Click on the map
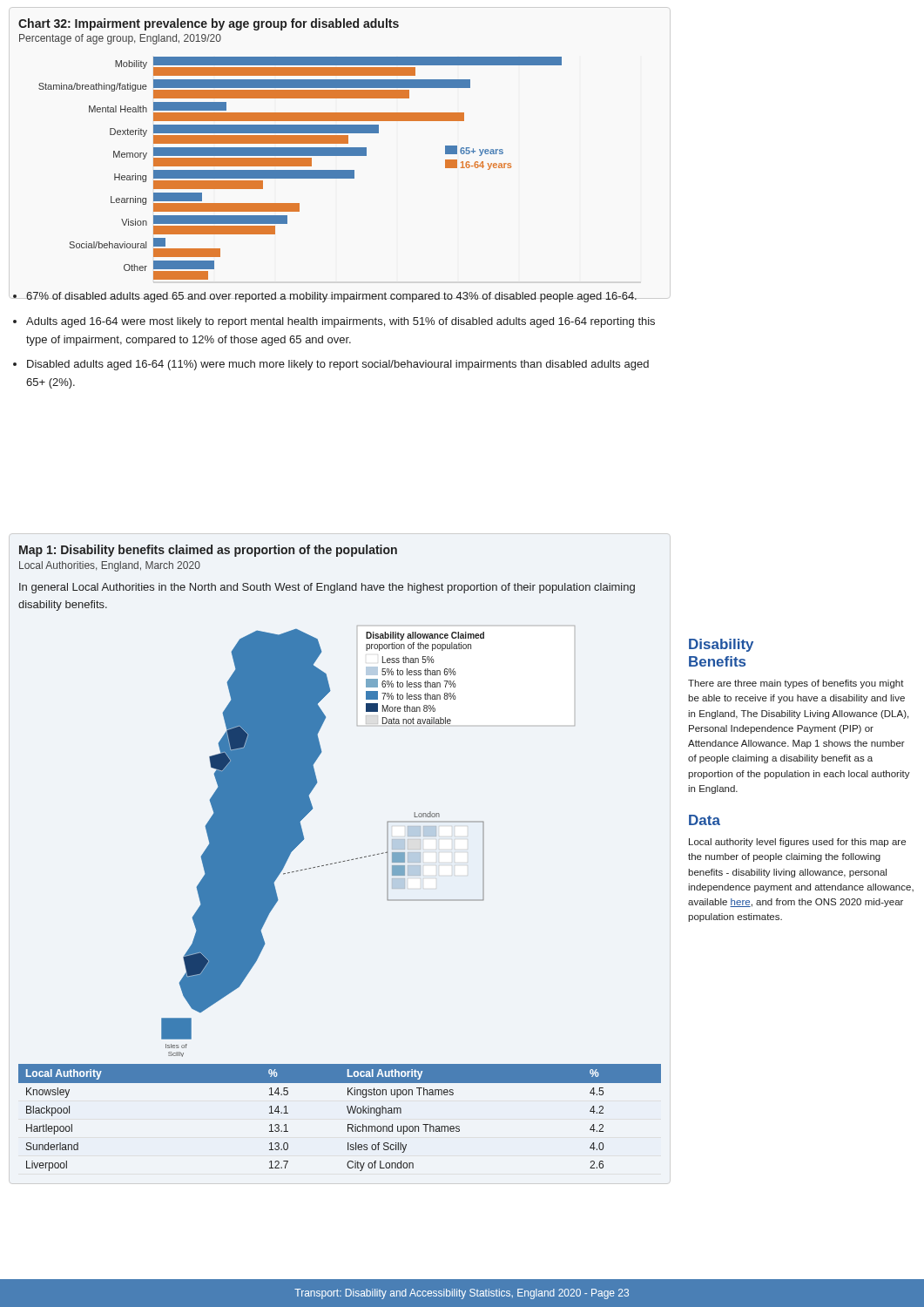Viewport: 924px width, 1307px height. (340, 839)
